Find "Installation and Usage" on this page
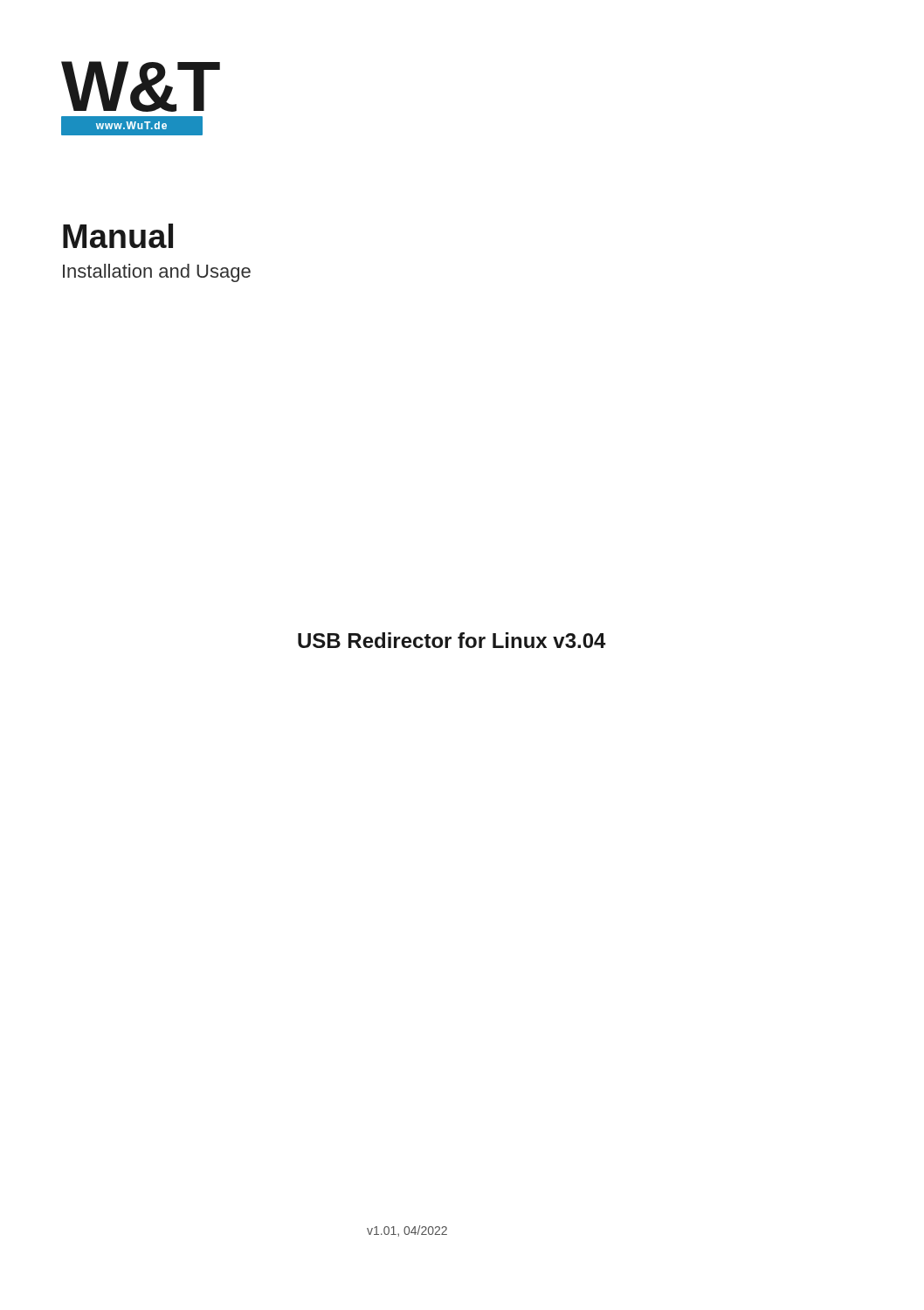 point(156,271)
